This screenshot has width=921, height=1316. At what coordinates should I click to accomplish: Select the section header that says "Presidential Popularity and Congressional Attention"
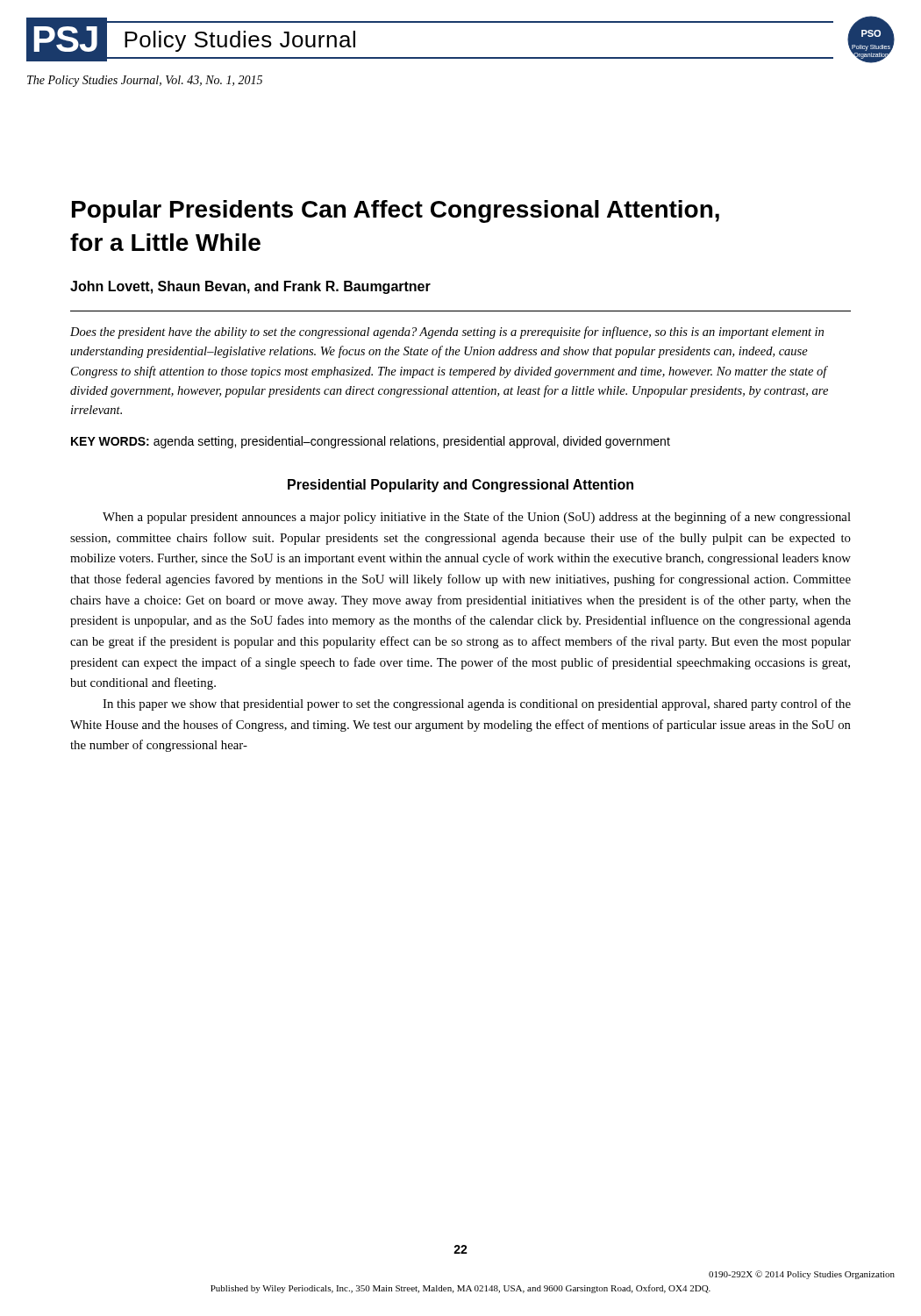460,485
